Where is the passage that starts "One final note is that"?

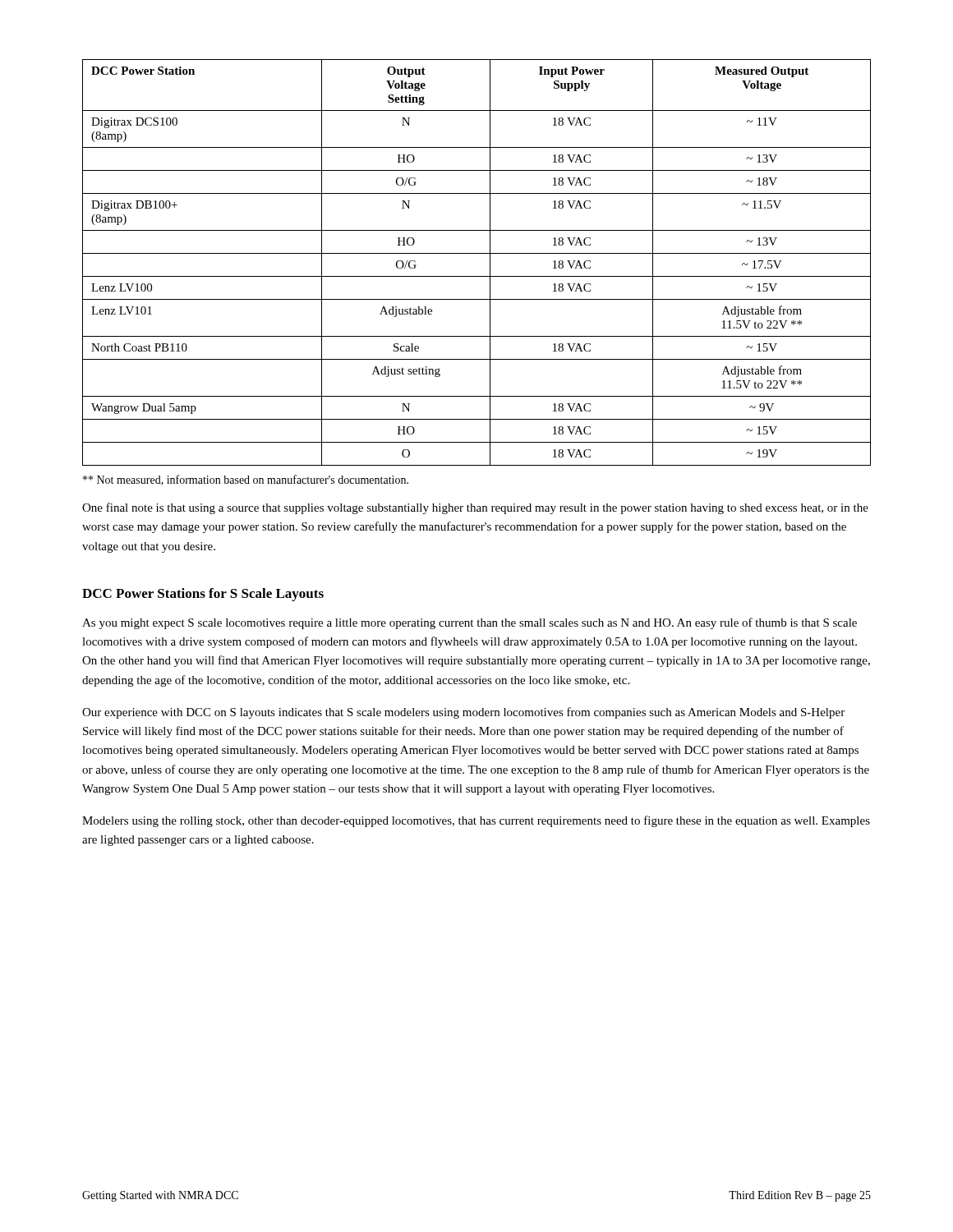coord(475,527)
